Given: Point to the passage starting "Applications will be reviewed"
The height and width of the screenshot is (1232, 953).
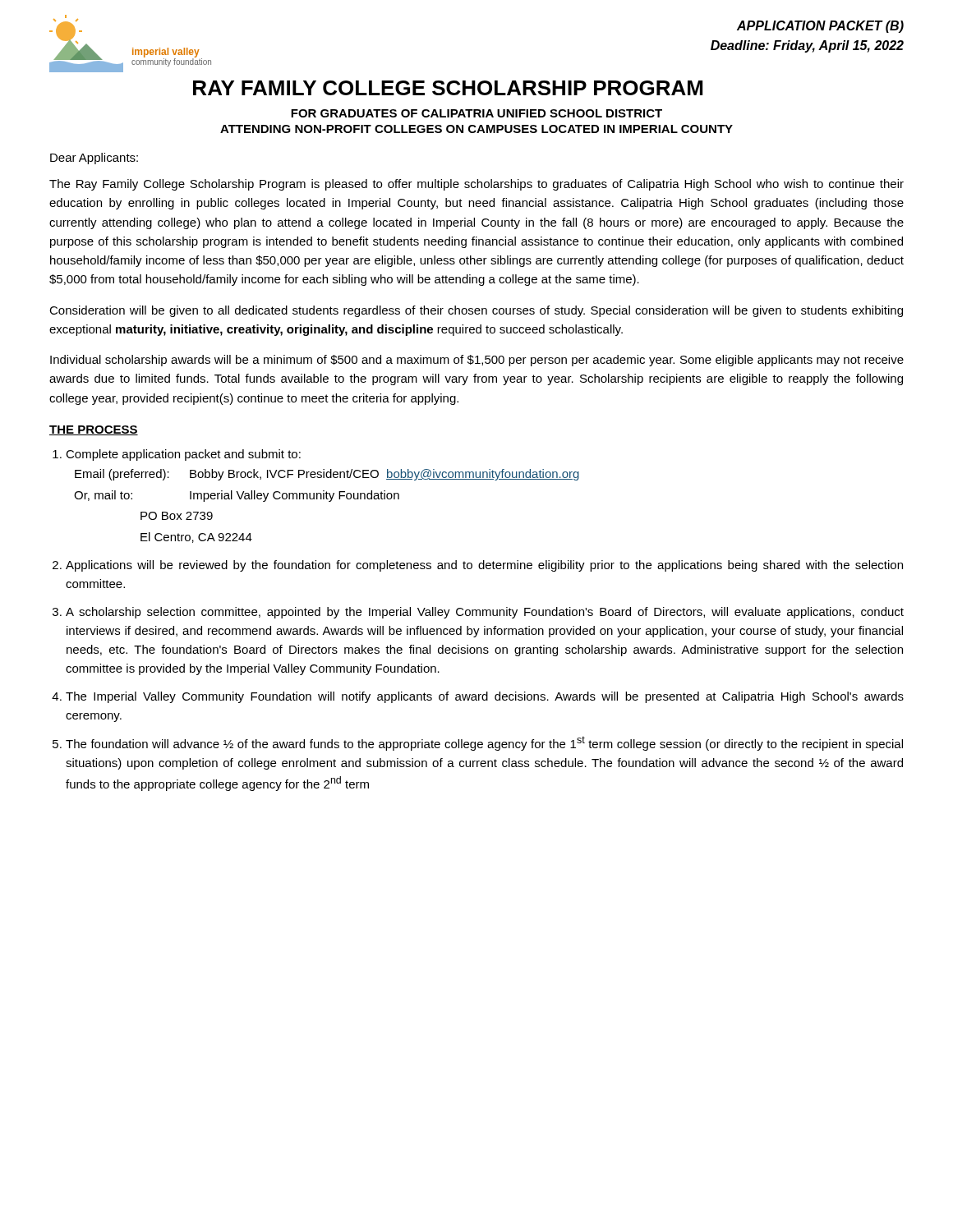Looking at the screenshot, I should pyautogui.click(x=485, y=574).
